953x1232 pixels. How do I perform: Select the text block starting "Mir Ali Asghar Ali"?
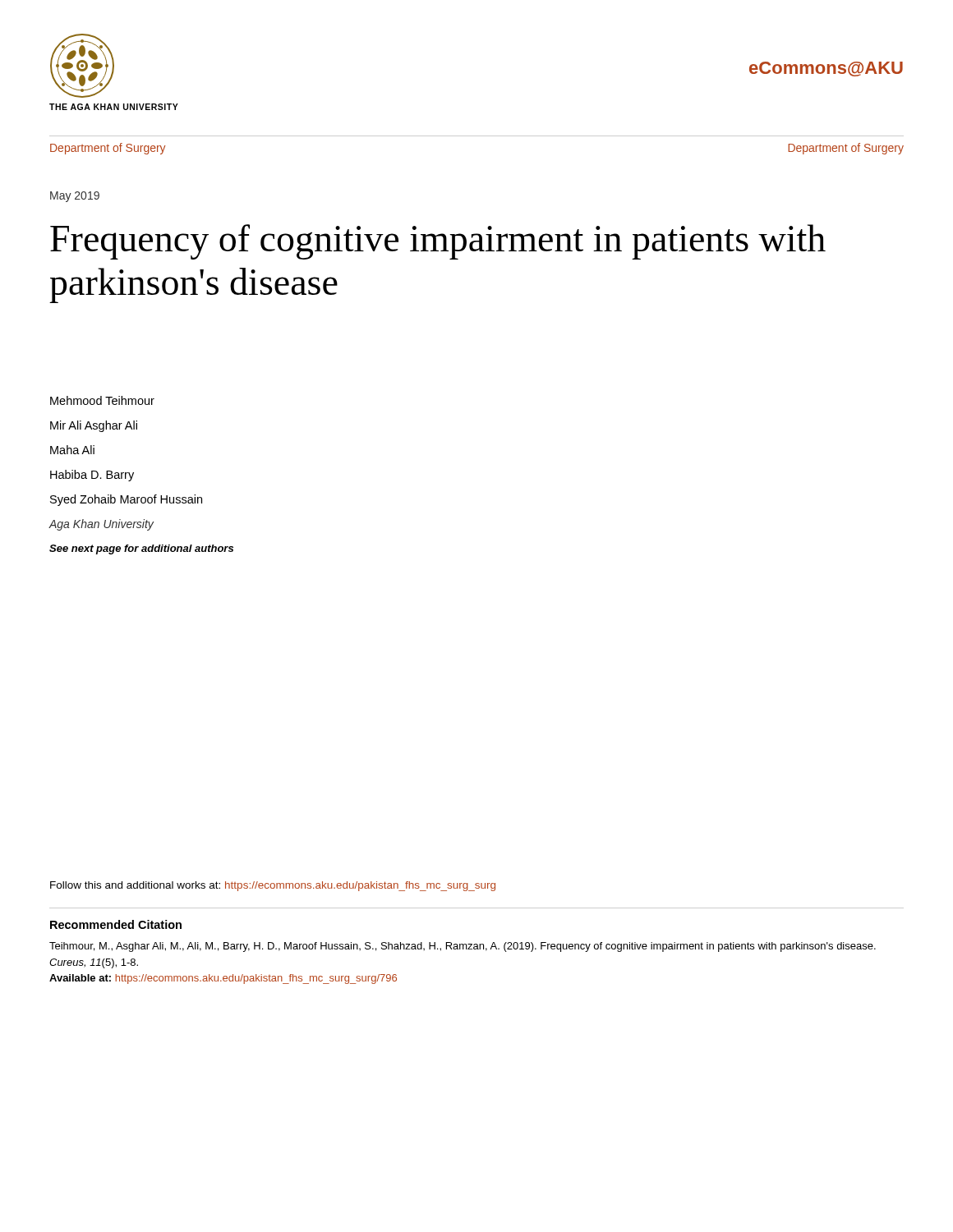point(94,425)
